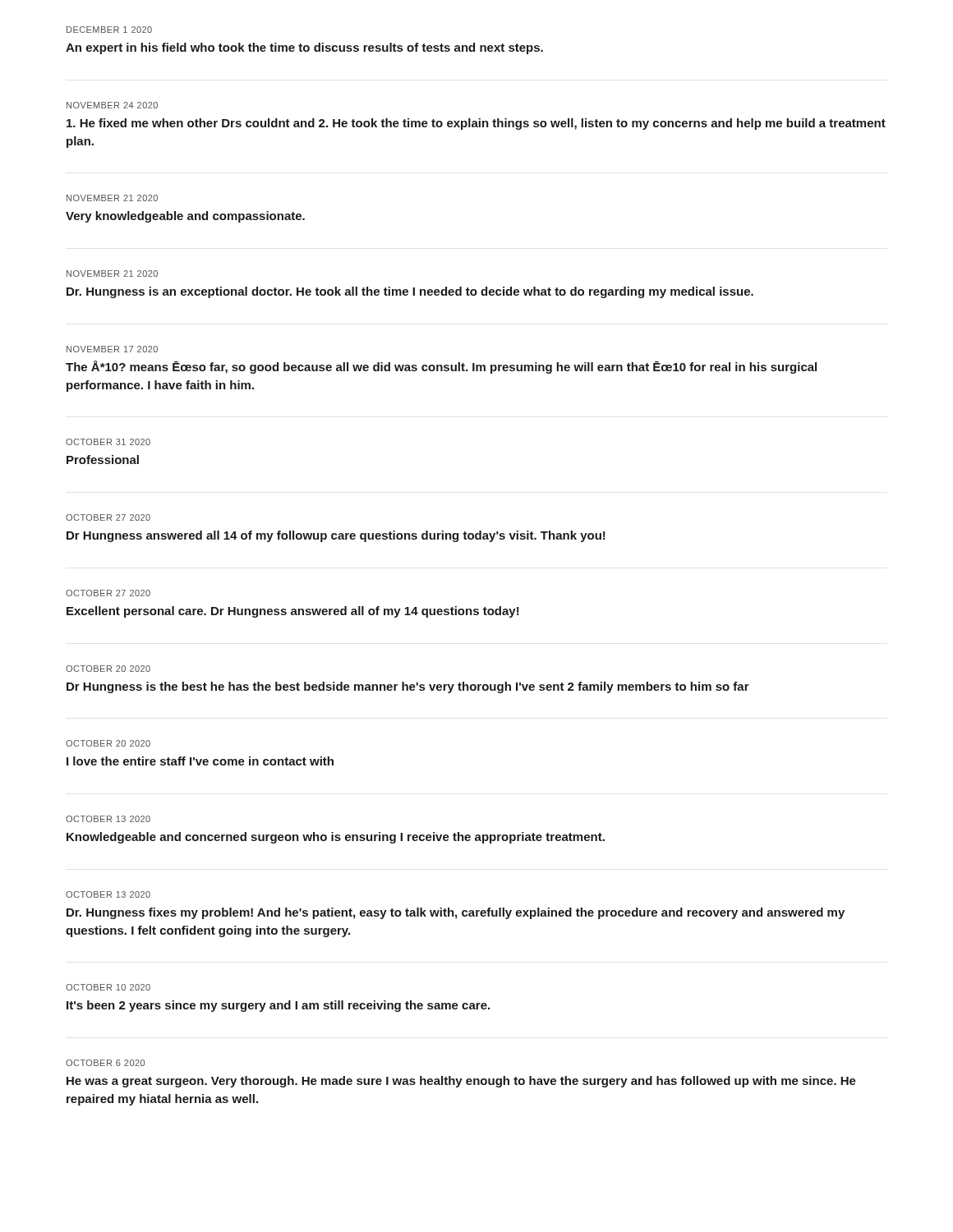Point to the text starting "Dr. Hungness fixes"
The width and height of the screenshot is (953, 1232).
pyautogui.click(x=455, y=921)
